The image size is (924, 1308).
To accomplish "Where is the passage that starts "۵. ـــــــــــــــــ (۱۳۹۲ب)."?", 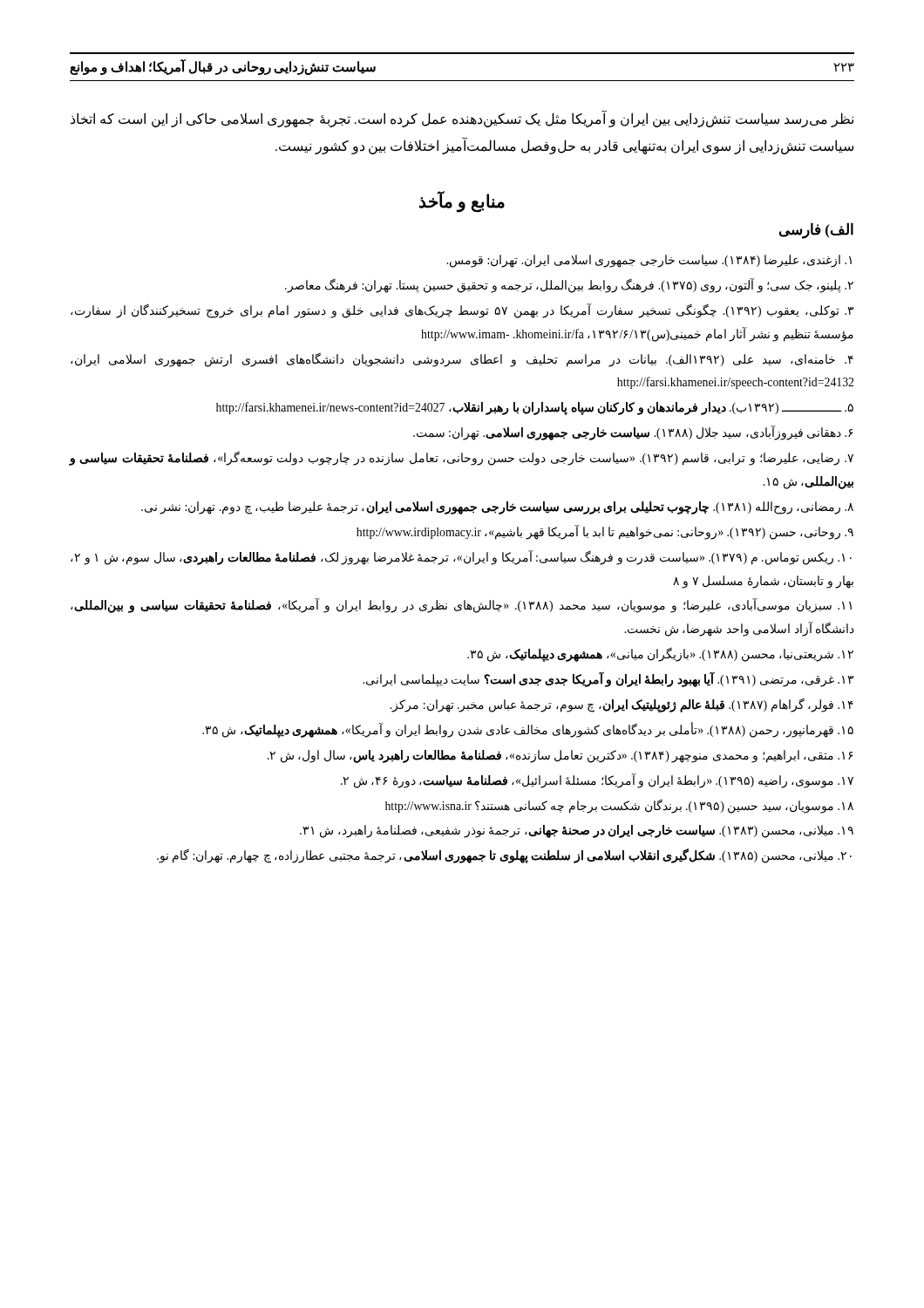I will [x=535, y=408].
